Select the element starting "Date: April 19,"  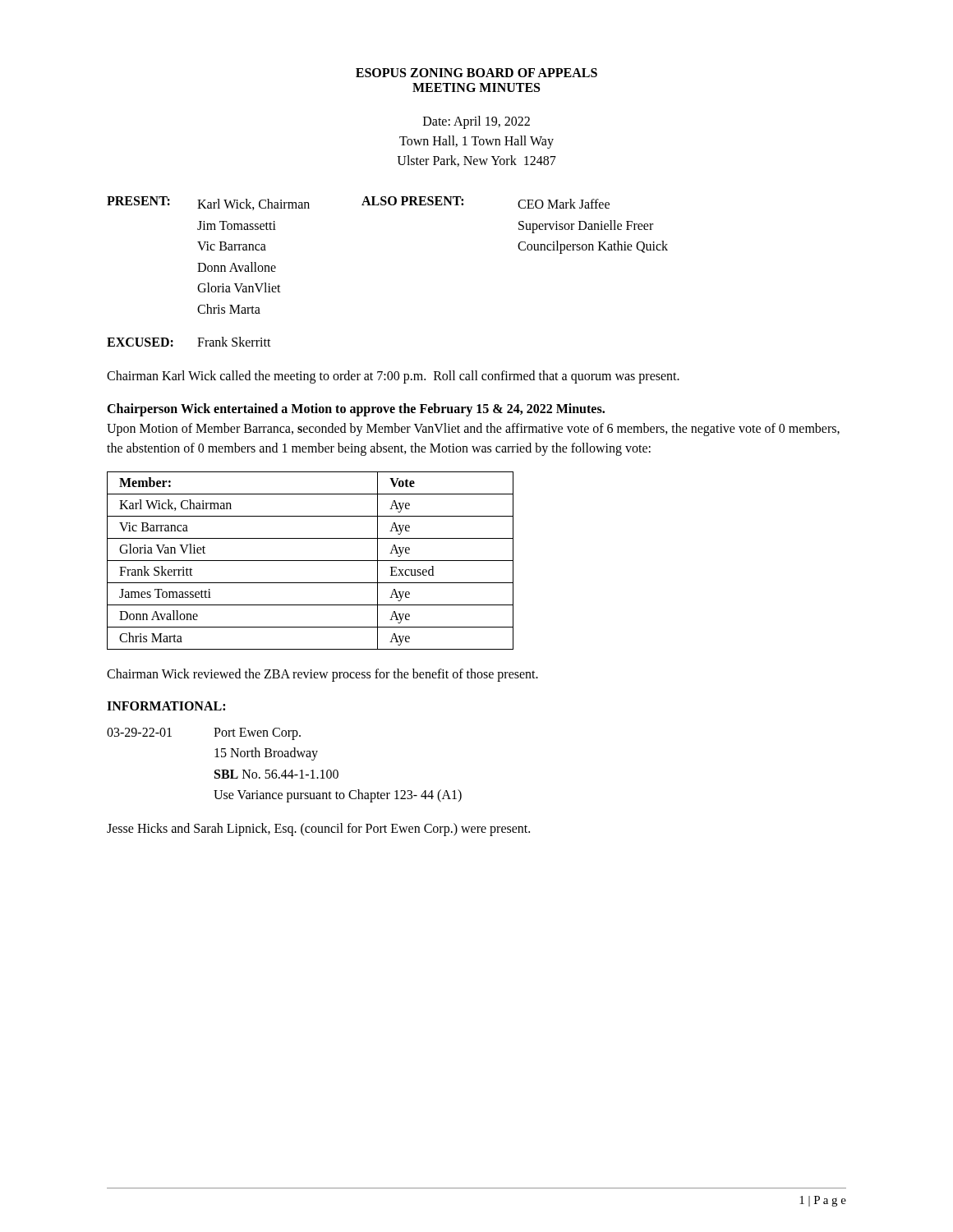click(476, 141)
